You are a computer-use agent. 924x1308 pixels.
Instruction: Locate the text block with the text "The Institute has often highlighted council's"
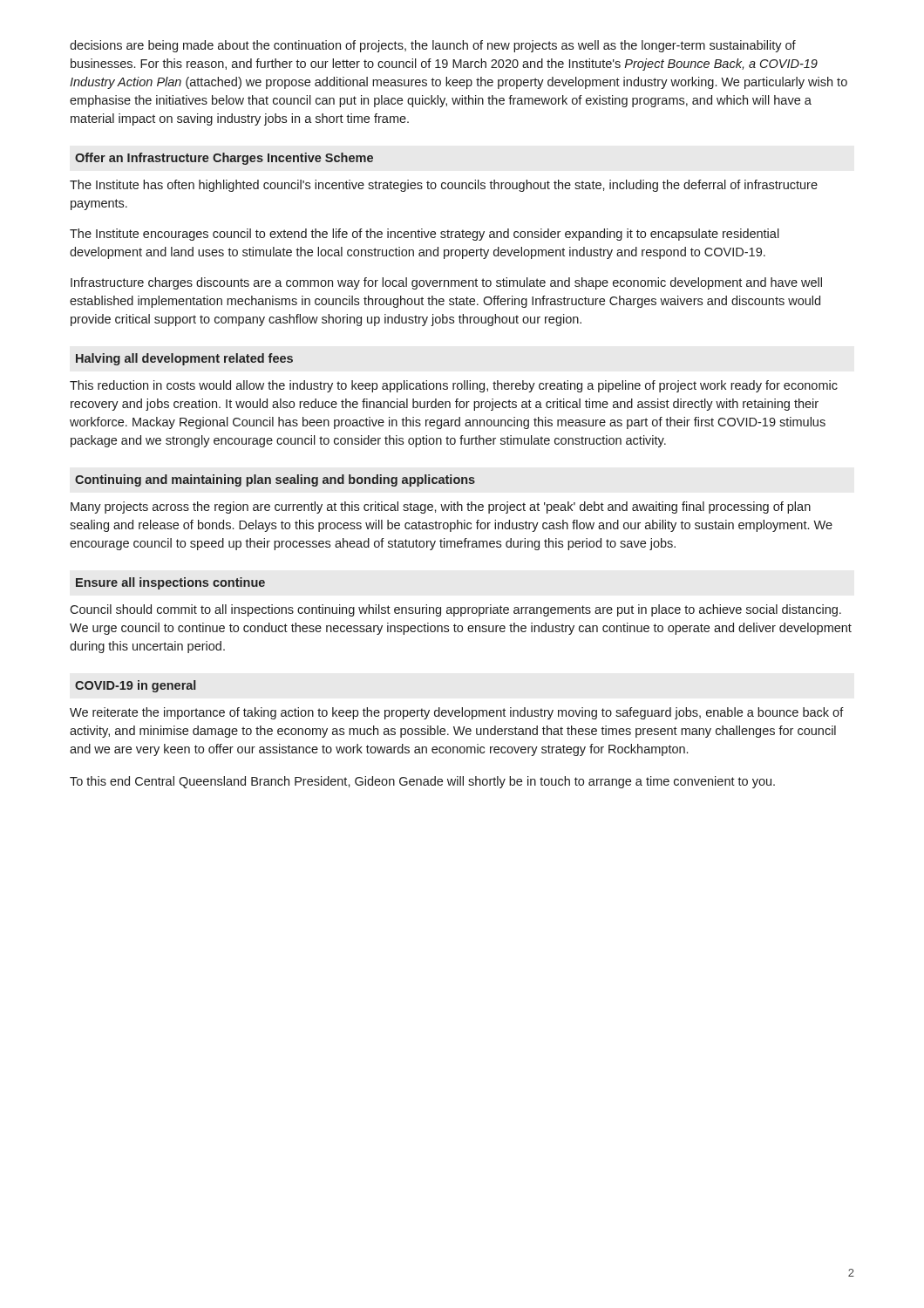click(444, 194)
